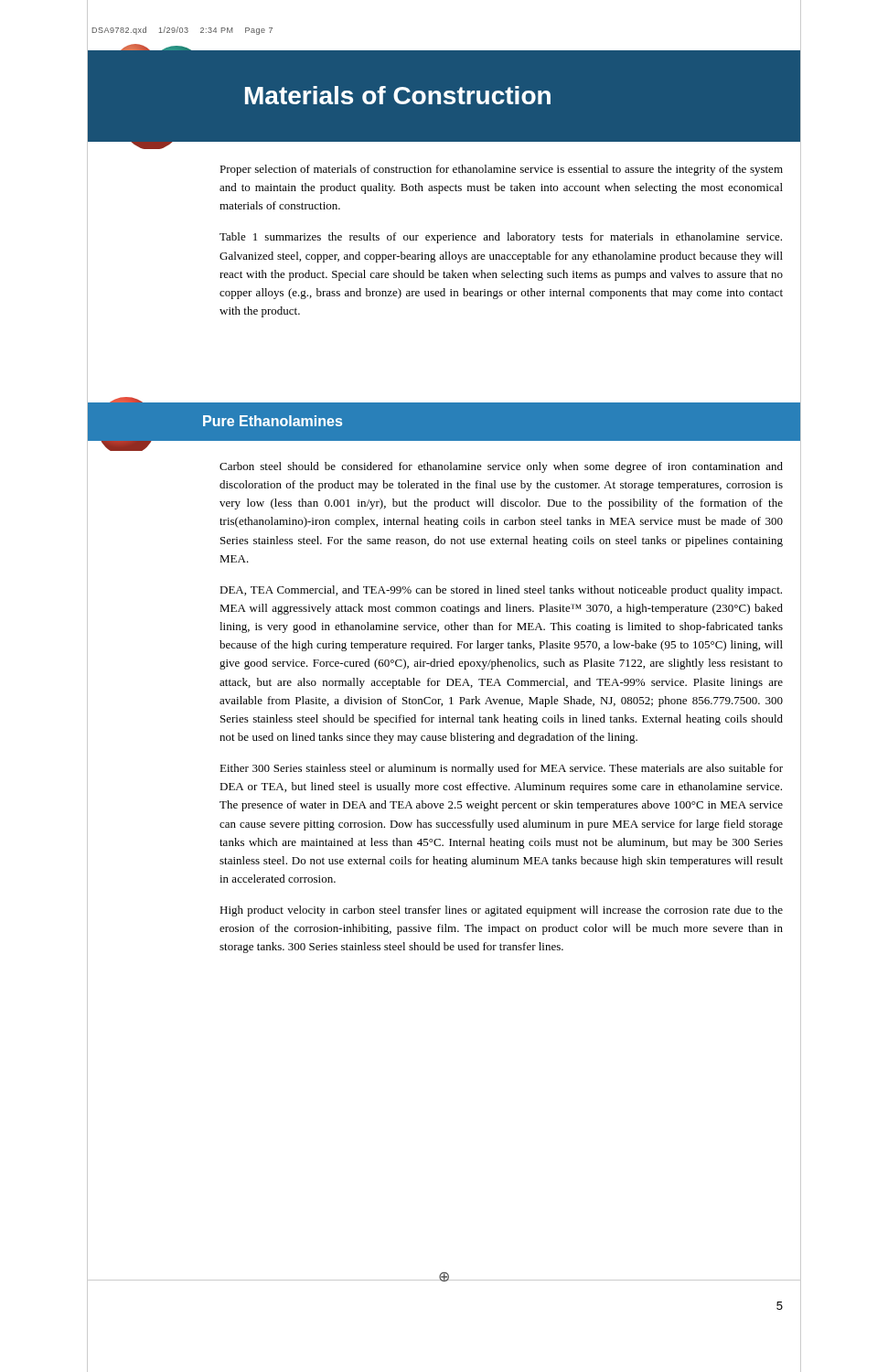Locate the block of text that opens with "Carbon steel should be considered for ethanolamine service"
This screenshot has height=1372, width=888.
pos(501,513)
